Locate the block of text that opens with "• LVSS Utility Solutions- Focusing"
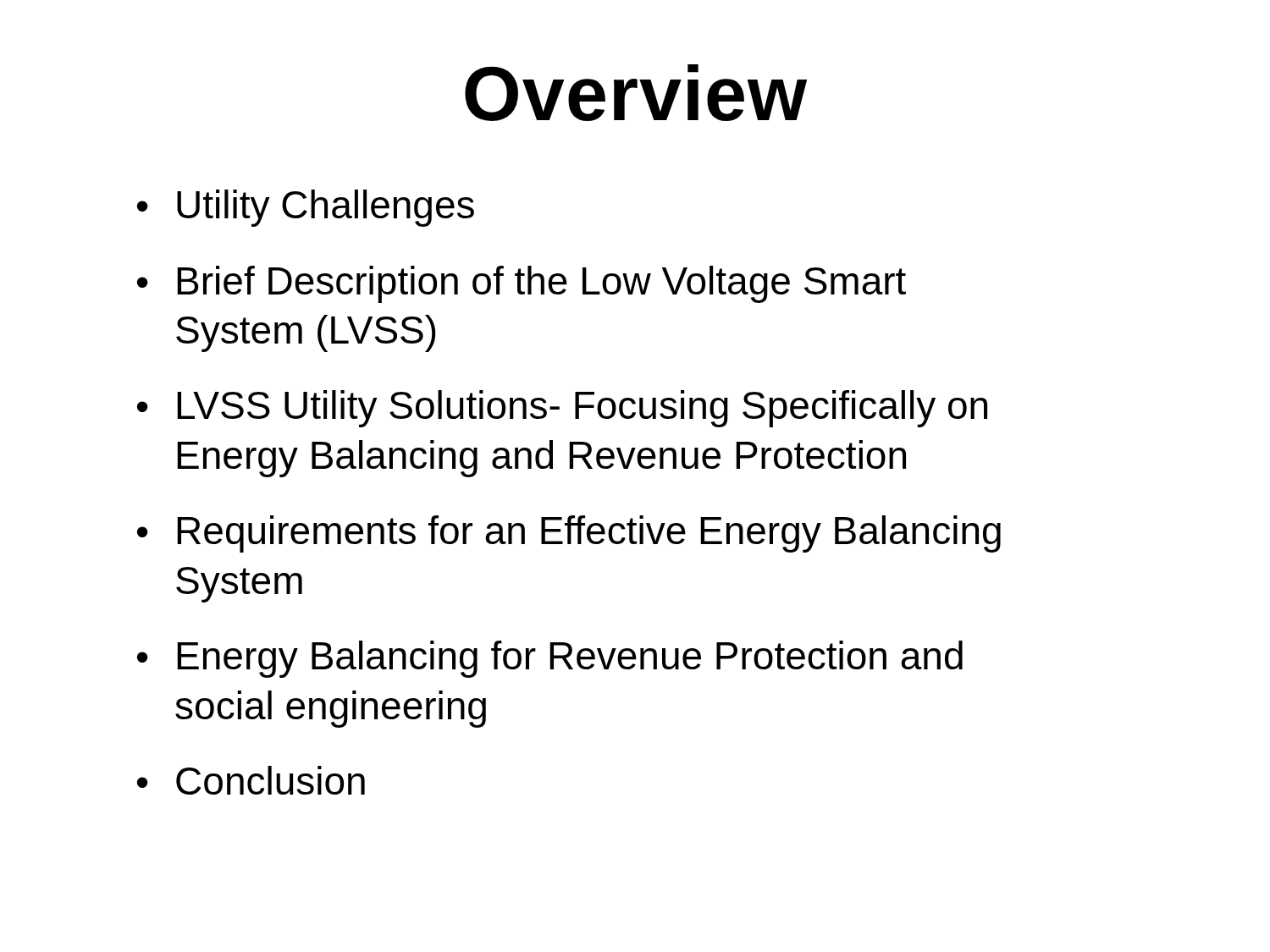 pyautogui.click(x=563, y=431)
